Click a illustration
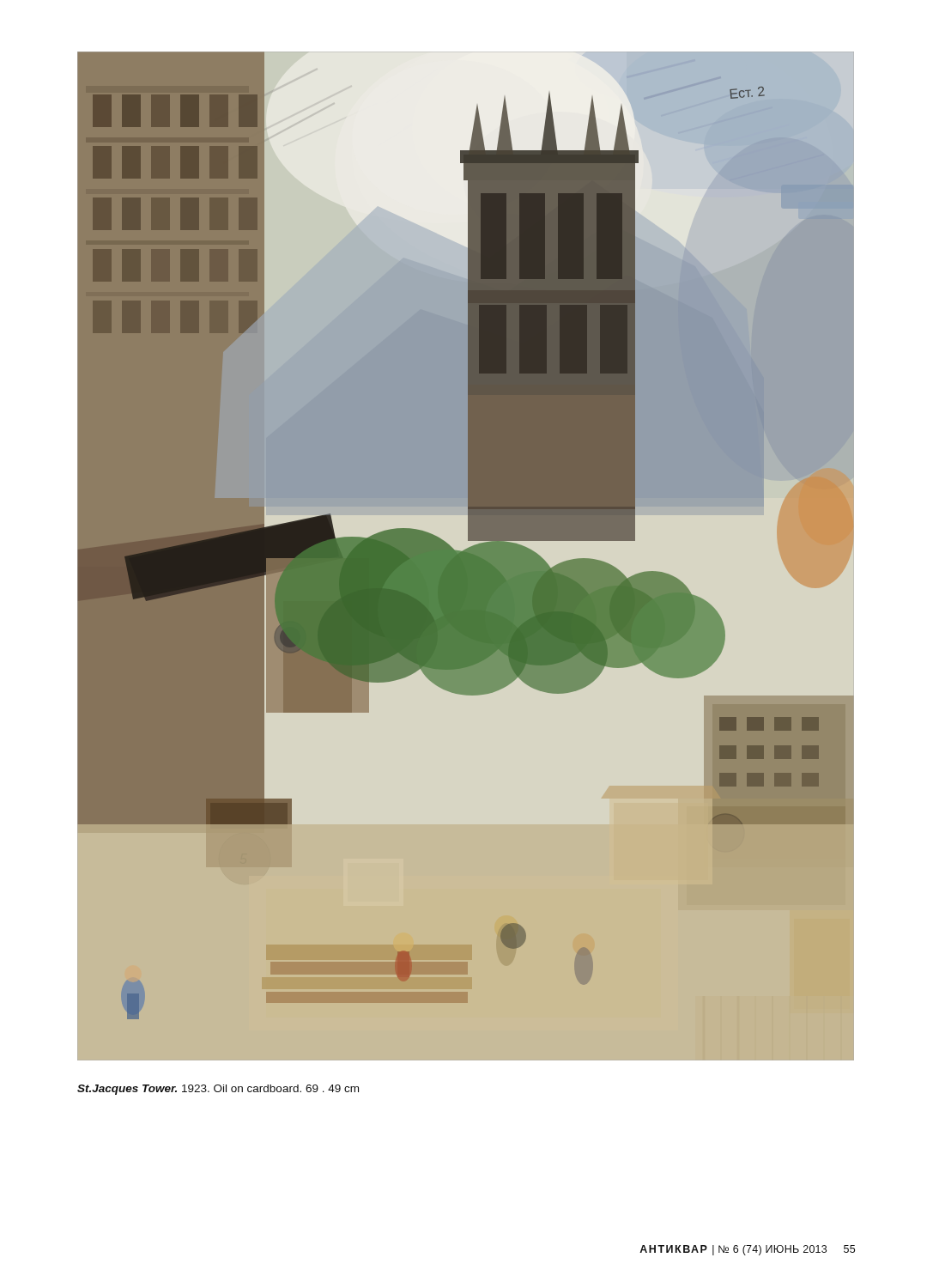The width and height of the screenshot is (933, 1288). click(466, 556)
